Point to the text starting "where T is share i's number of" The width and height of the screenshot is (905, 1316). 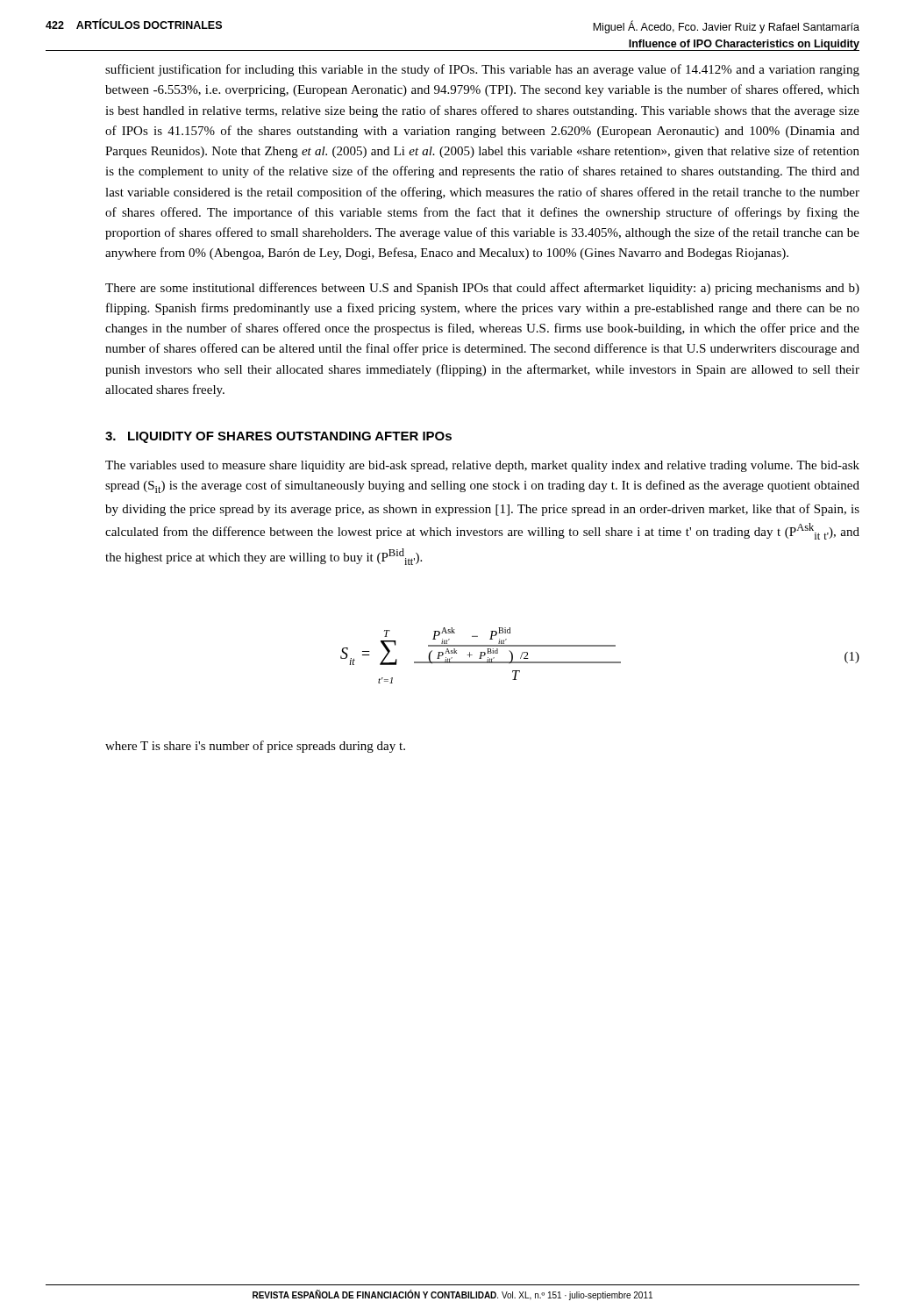click(x=256, y=745)
